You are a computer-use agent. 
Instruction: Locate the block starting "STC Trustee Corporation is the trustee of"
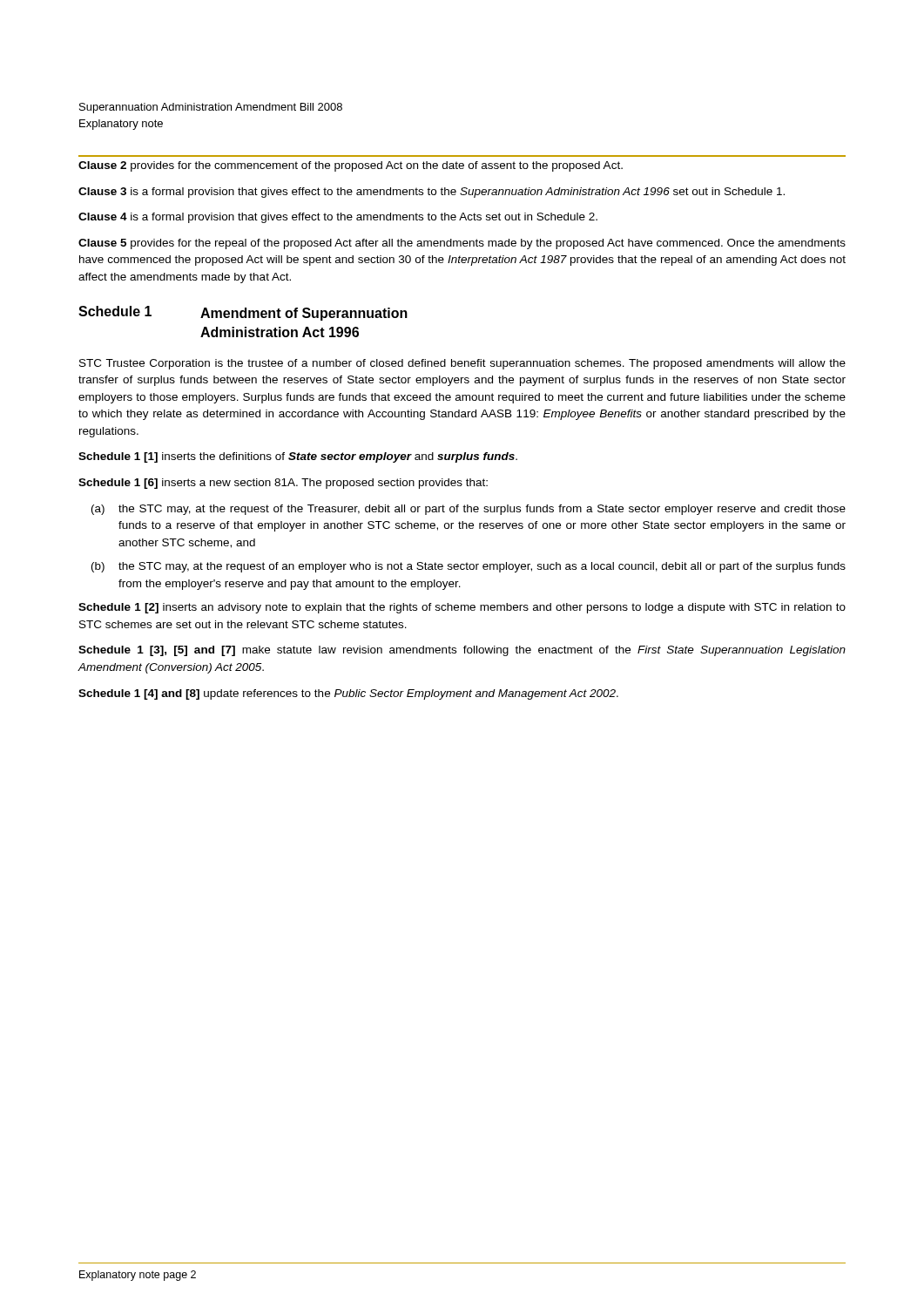pyautogui.click(x=462, y=397)
